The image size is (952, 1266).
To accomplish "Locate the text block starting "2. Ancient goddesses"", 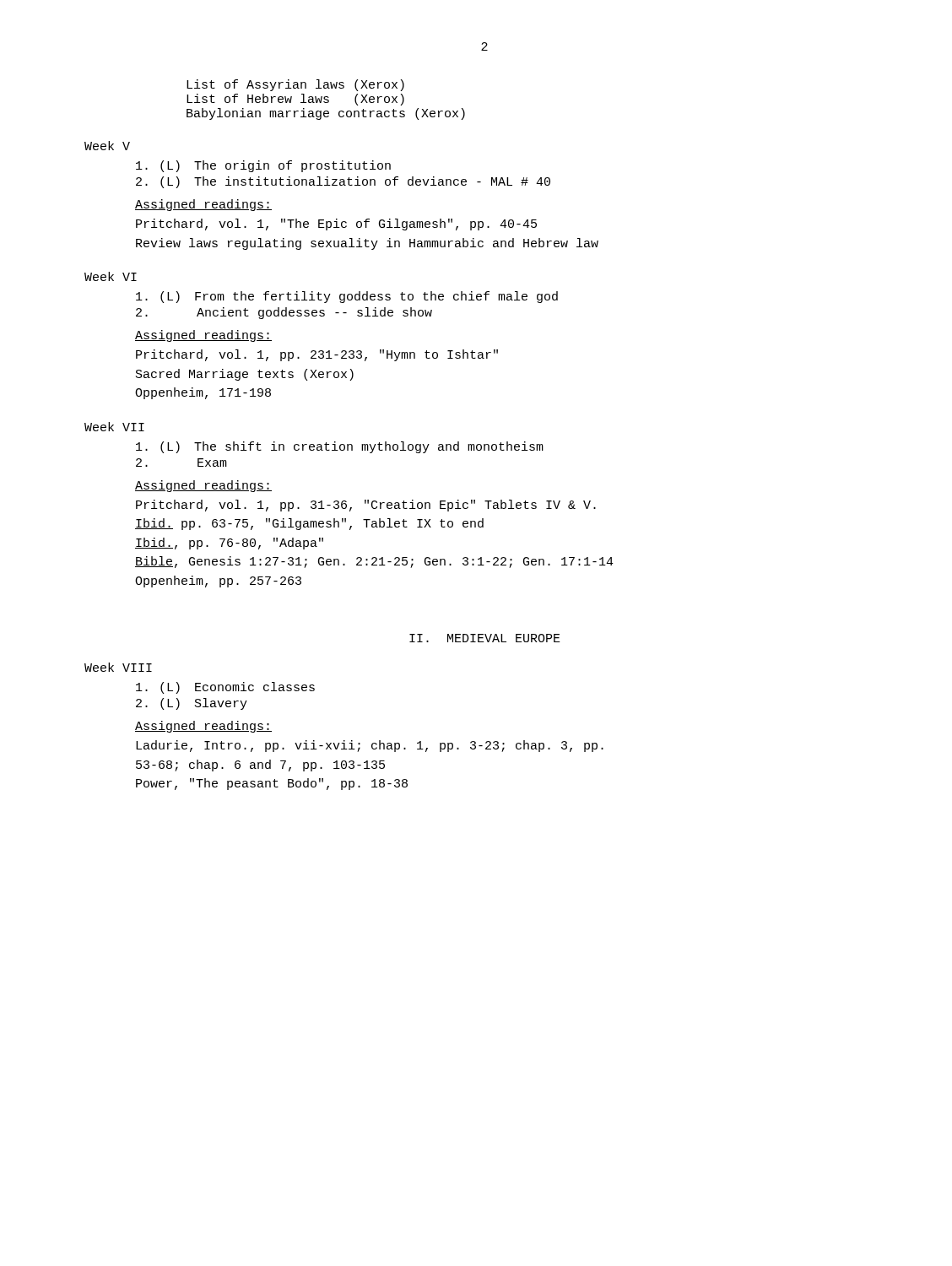I will [284, 314].
